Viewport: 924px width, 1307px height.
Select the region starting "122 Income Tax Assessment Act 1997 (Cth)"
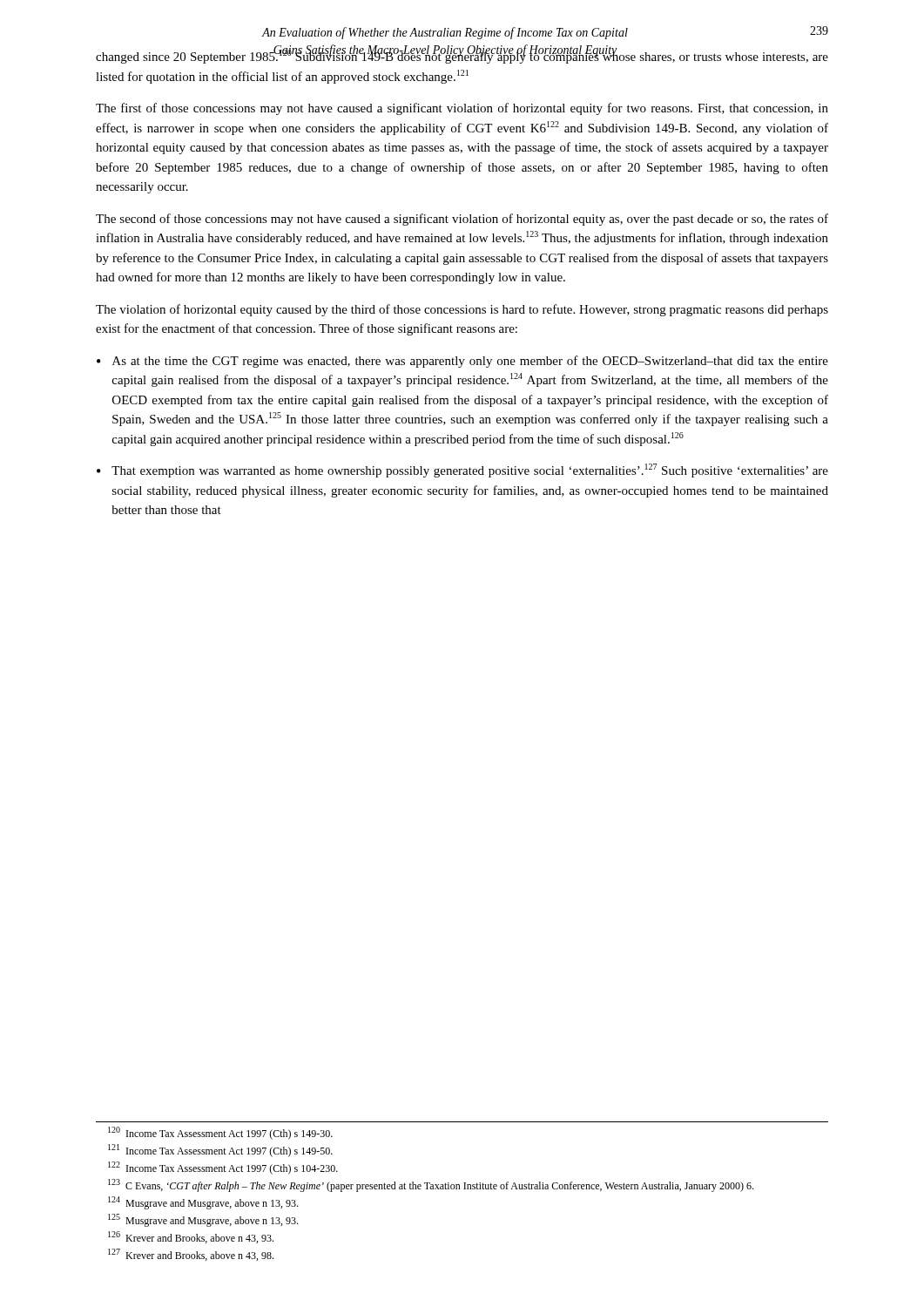(x=223, y=1168)
